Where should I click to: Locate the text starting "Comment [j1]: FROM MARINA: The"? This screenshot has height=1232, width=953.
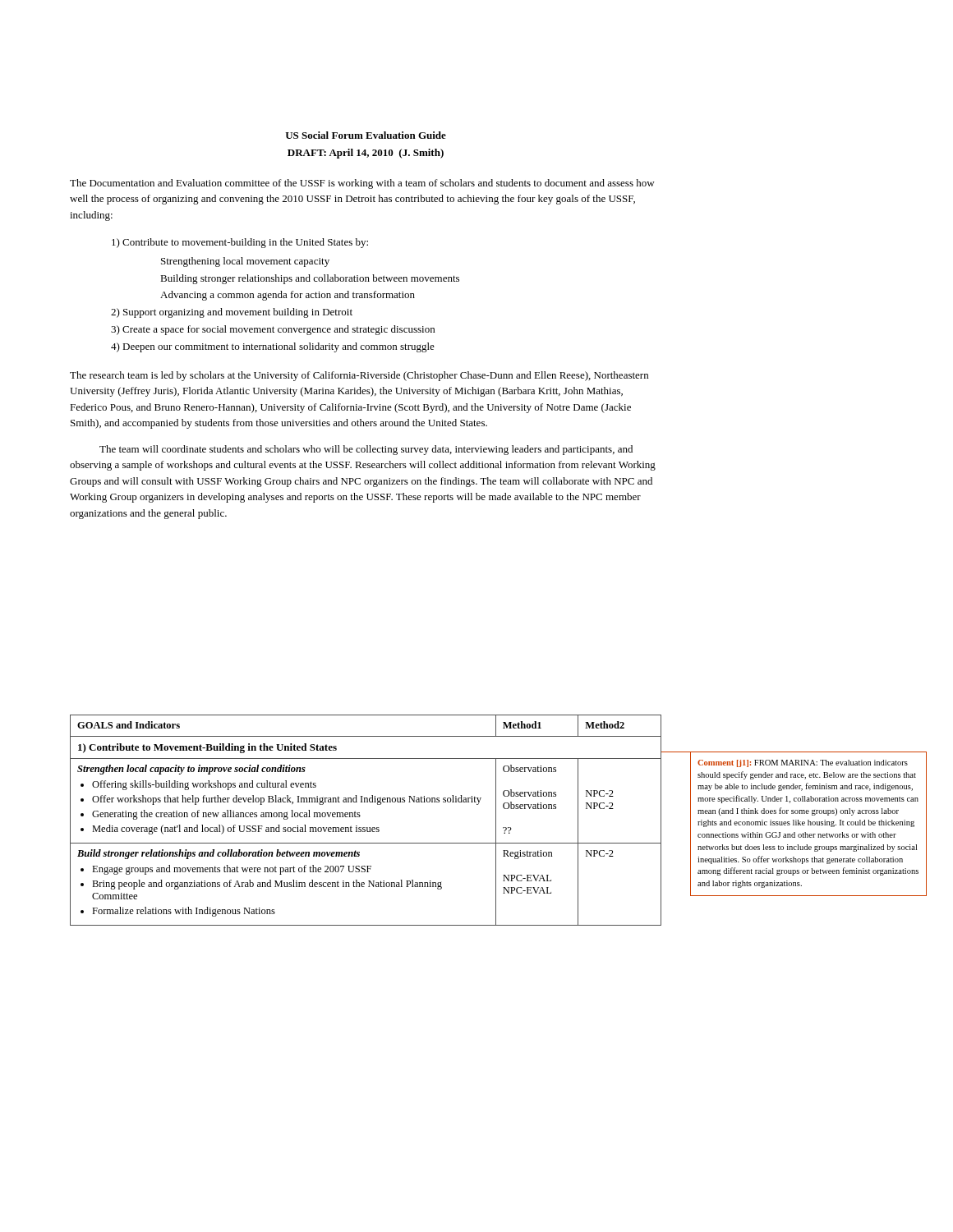[x=808, y=823]
